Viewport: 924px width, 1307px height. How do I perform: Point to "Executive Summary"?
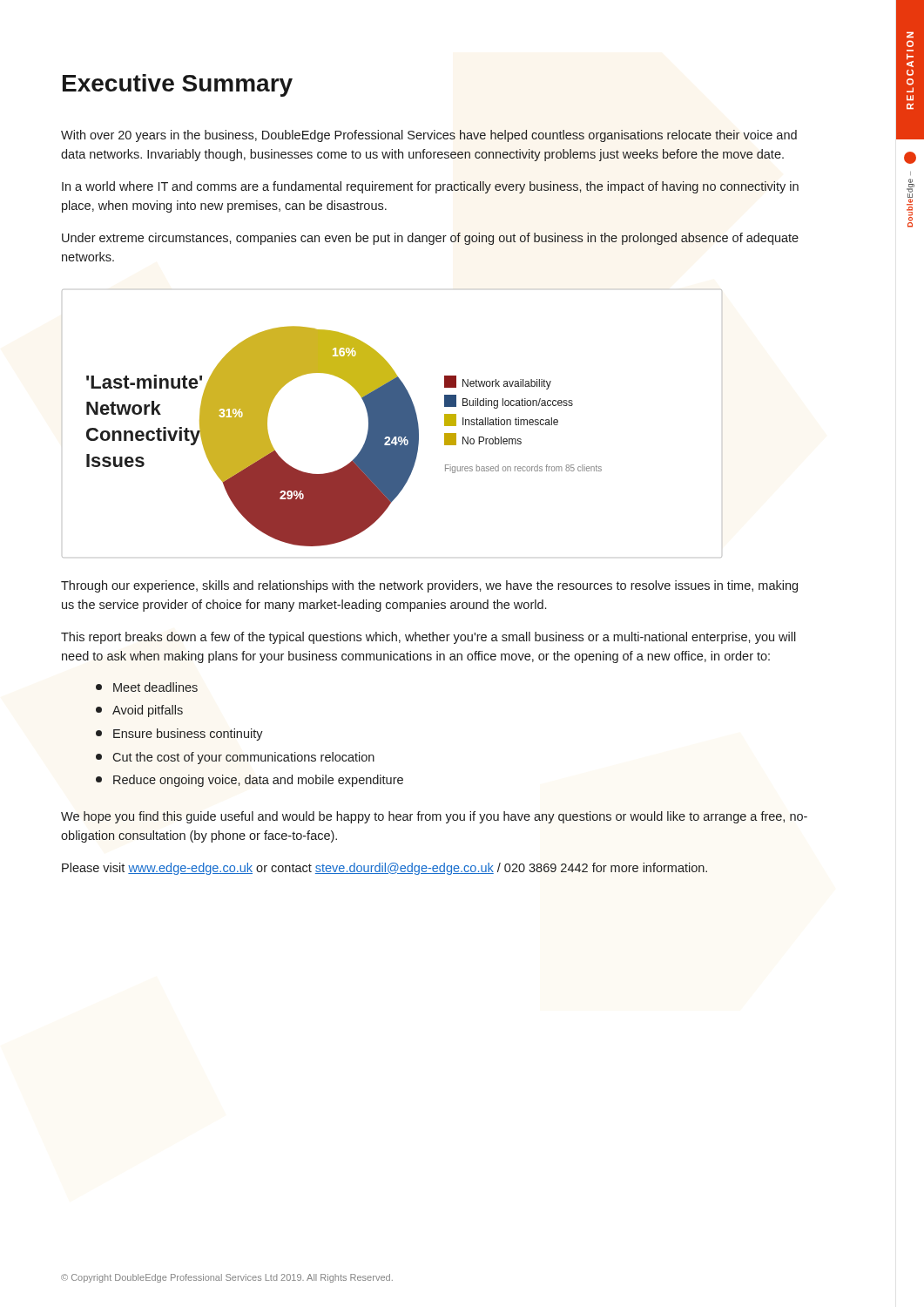click(x=177, y=83)
